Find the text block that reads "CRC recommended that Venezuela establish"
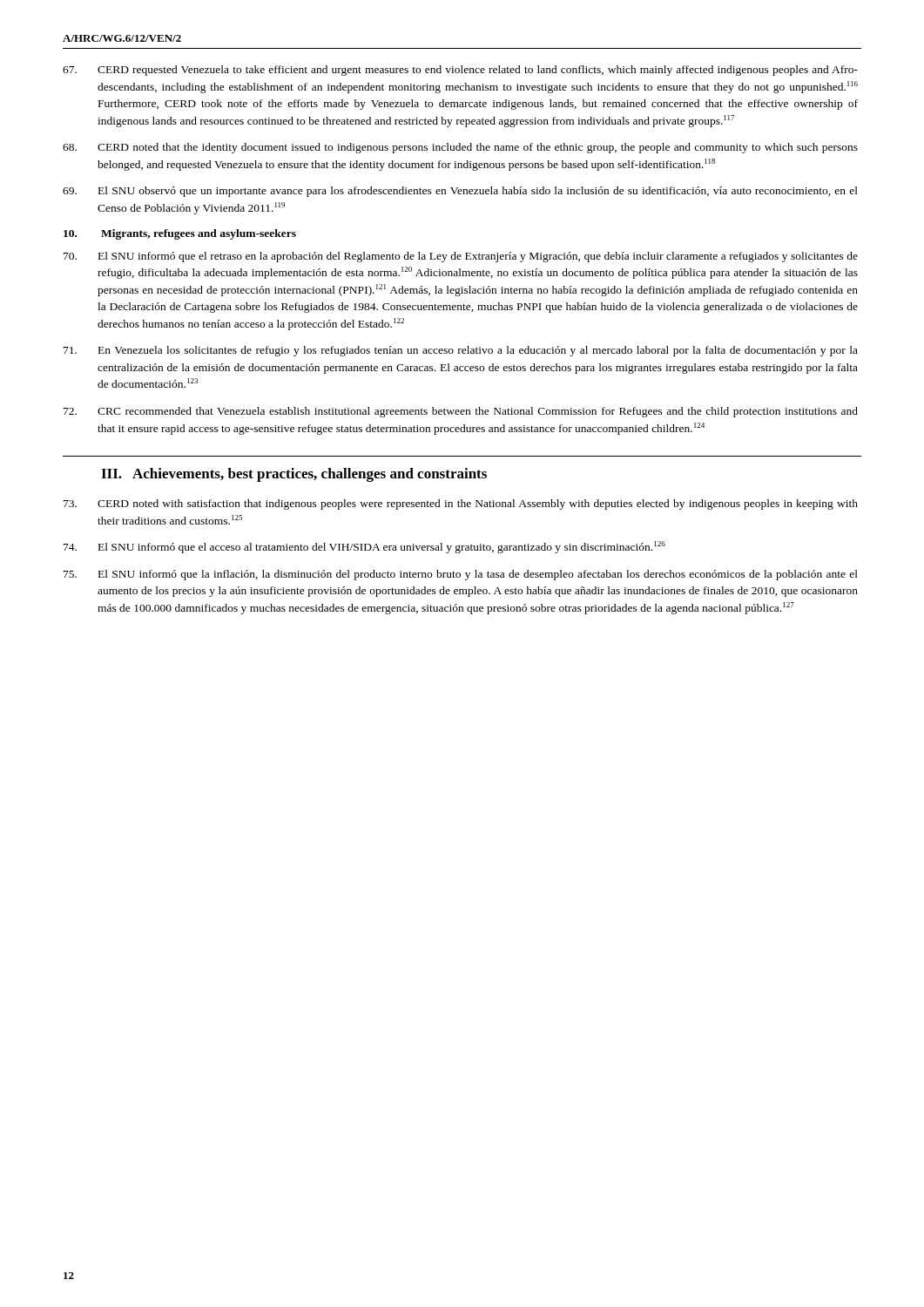Image resolution: width=924 pixels, height=1307 pixels. [x=460, y=420]
